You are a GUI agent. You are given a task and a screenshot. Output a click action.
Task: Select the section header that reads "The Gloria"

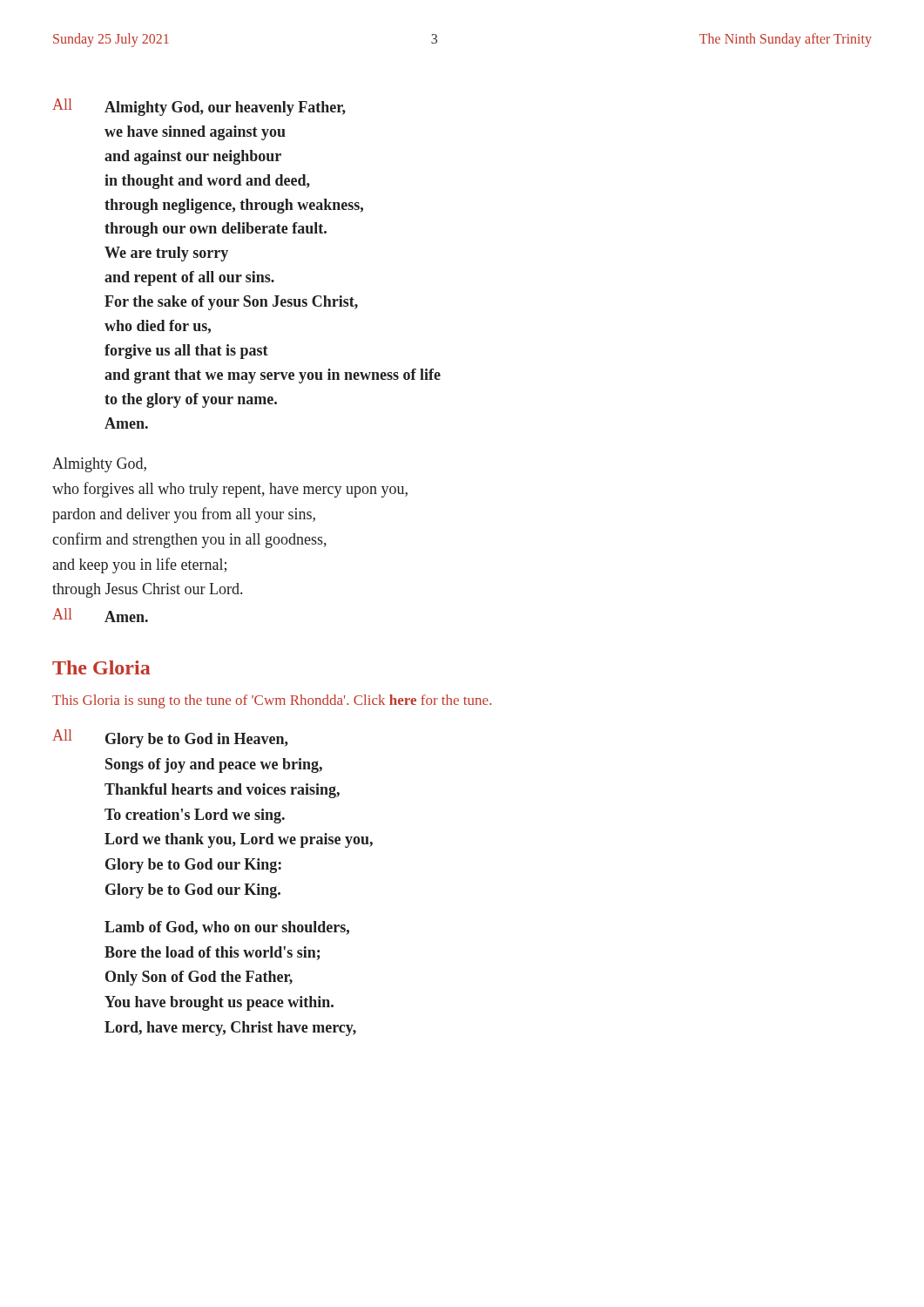coord(101,668)
